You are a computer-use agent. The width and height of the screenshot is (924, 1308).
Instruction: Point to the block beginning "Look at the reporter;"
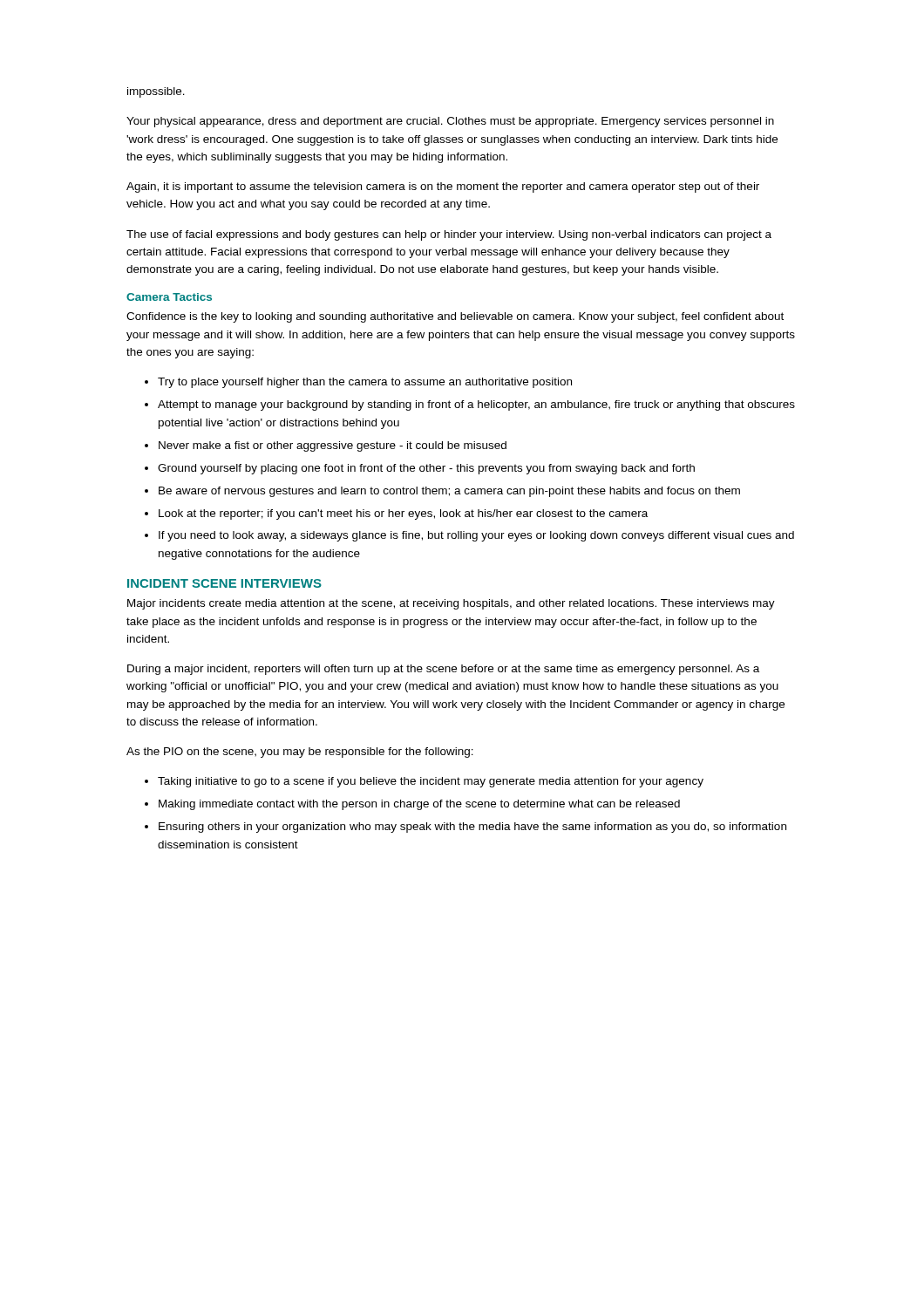(403, 513)
